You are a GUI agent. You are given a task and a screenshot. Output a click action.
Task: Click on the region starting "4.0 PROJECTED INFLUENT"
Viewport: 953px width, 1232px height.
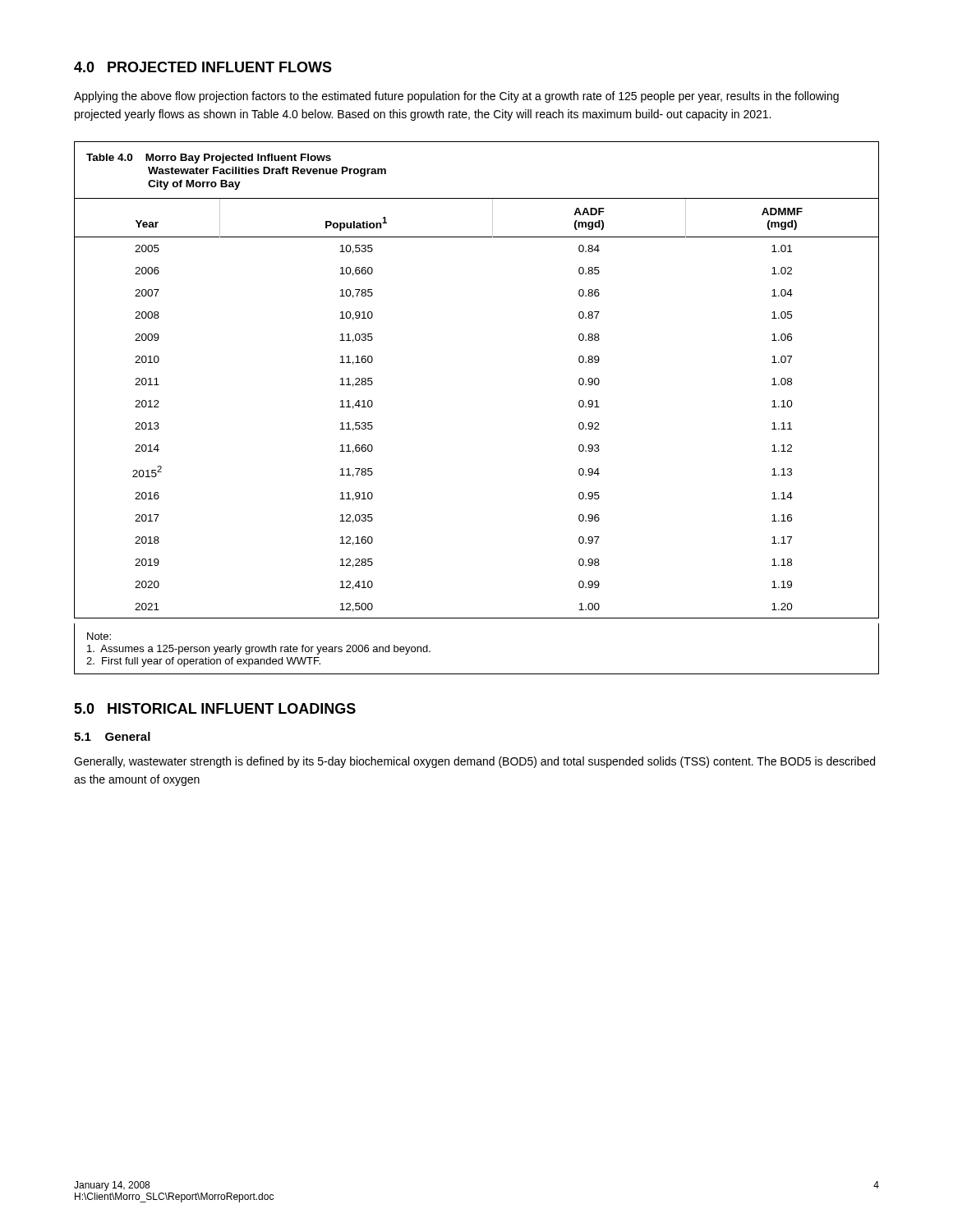[203, 67]
